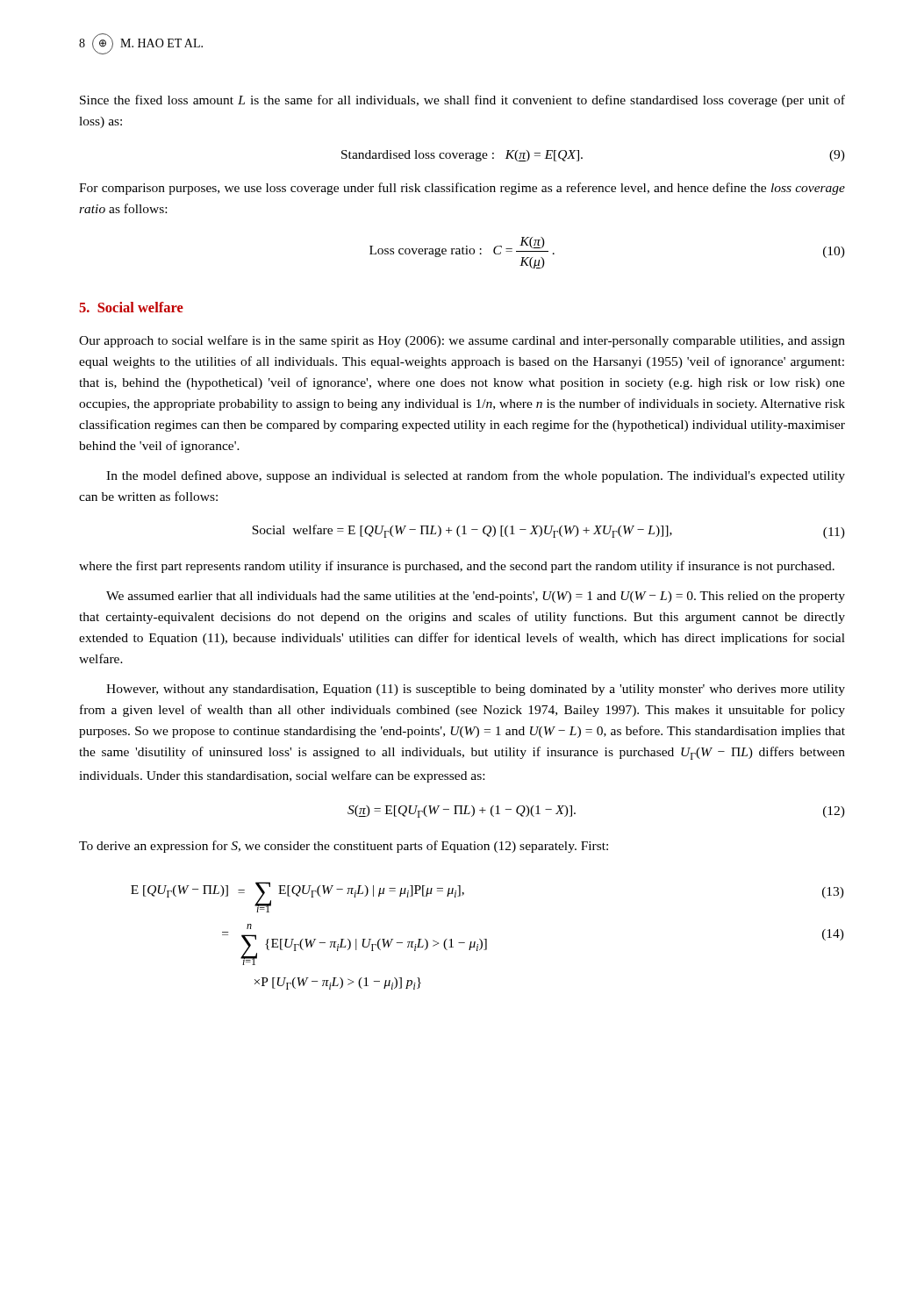Select the passage starting "Standardised loss coverage"
The width and height of the screenshot is (924, 1316).
462,154
